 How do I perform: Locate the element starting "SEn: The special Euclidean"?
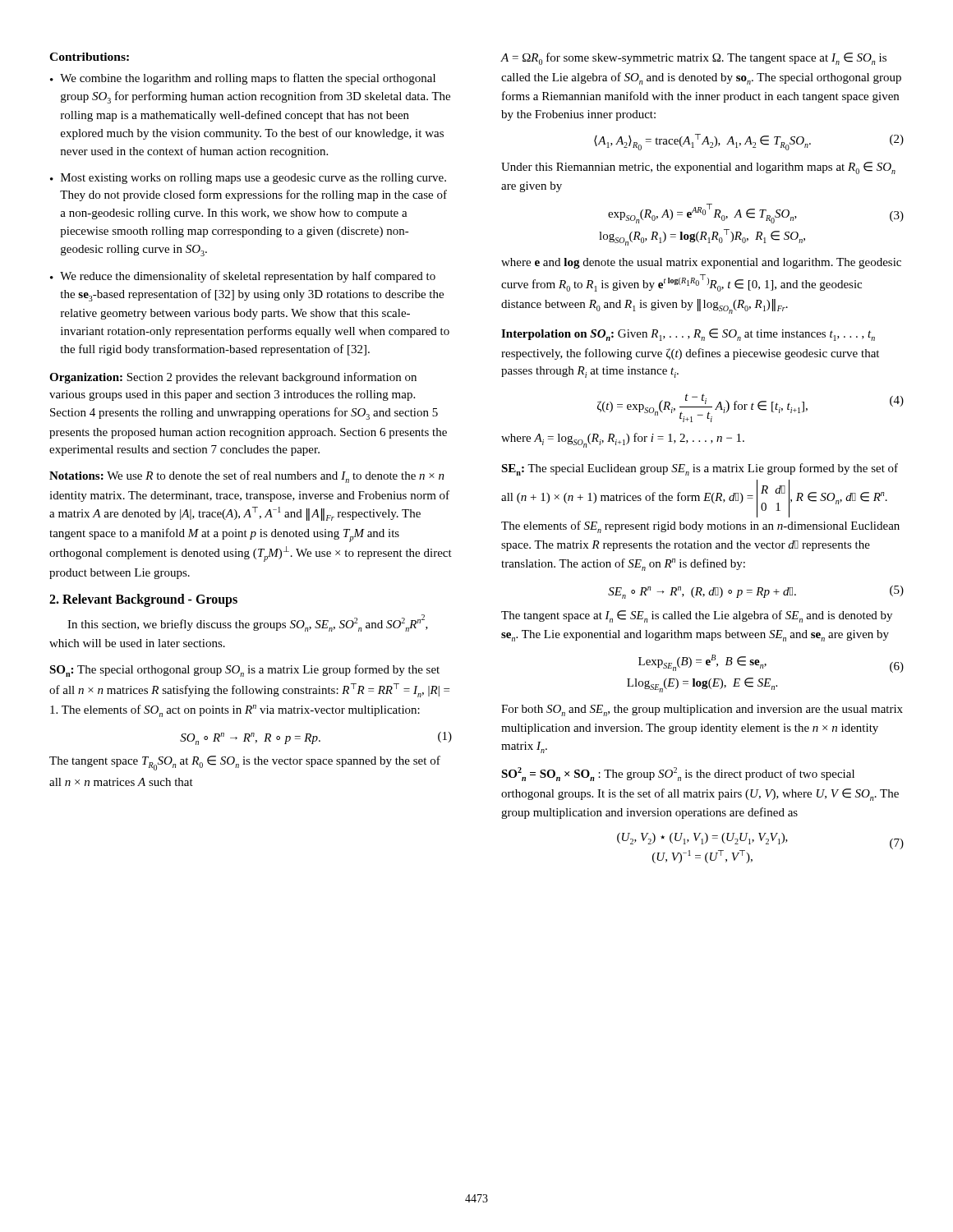click(701, 517)
